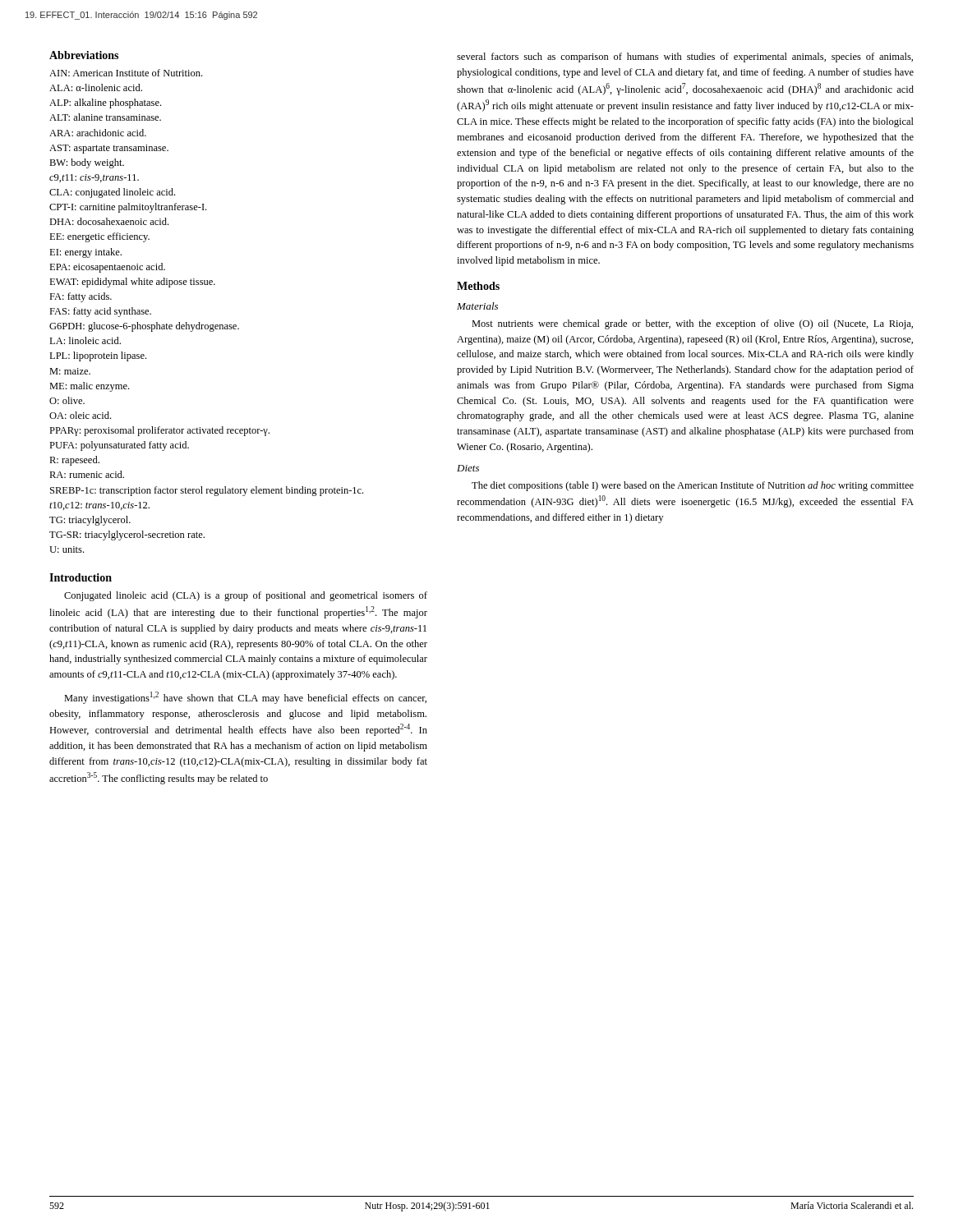Locate the passage starting "TG-SR: triacylglycerol-secretion rate."
963x1232 pixels.
click(x=127, y=535)
